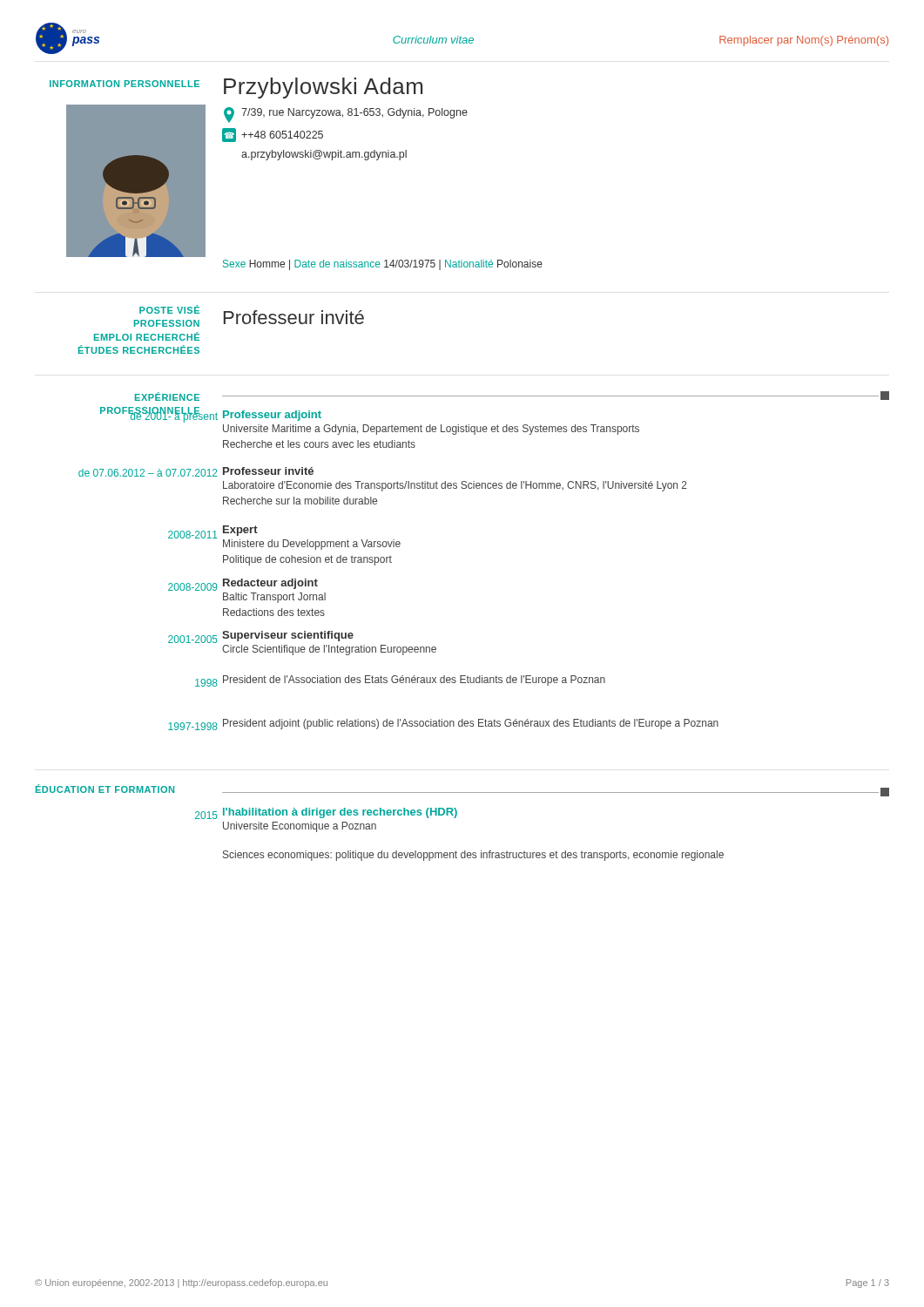This screenshot has height=1307, width=924.
Task: Find the block on this page that starts "7/39, rue Narcyzowa, 81-653, Gdynia,"
Action: [x=346, y=115]
